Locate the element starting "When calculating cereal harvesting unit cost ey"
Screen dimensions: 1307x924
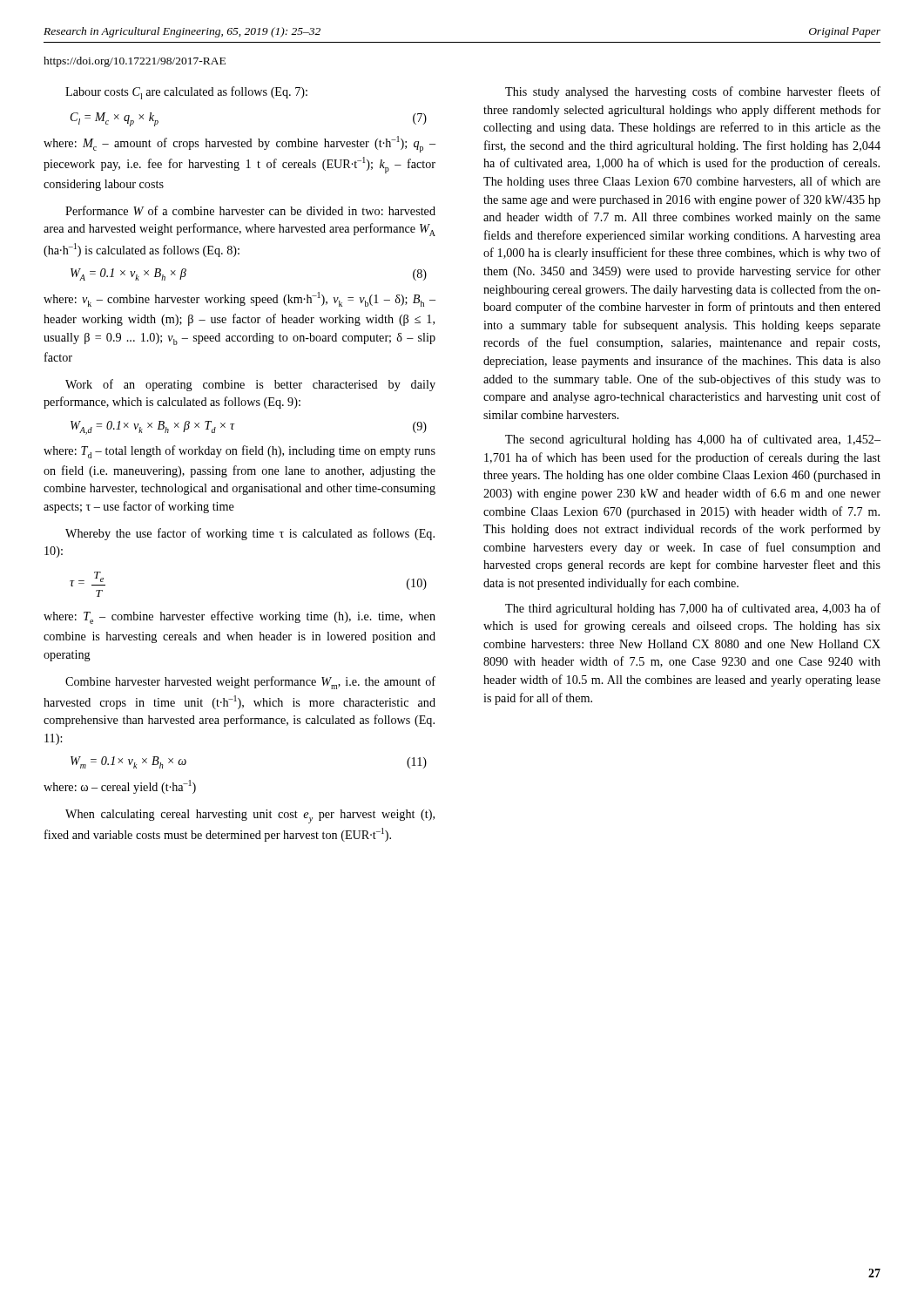click(240, 824)
